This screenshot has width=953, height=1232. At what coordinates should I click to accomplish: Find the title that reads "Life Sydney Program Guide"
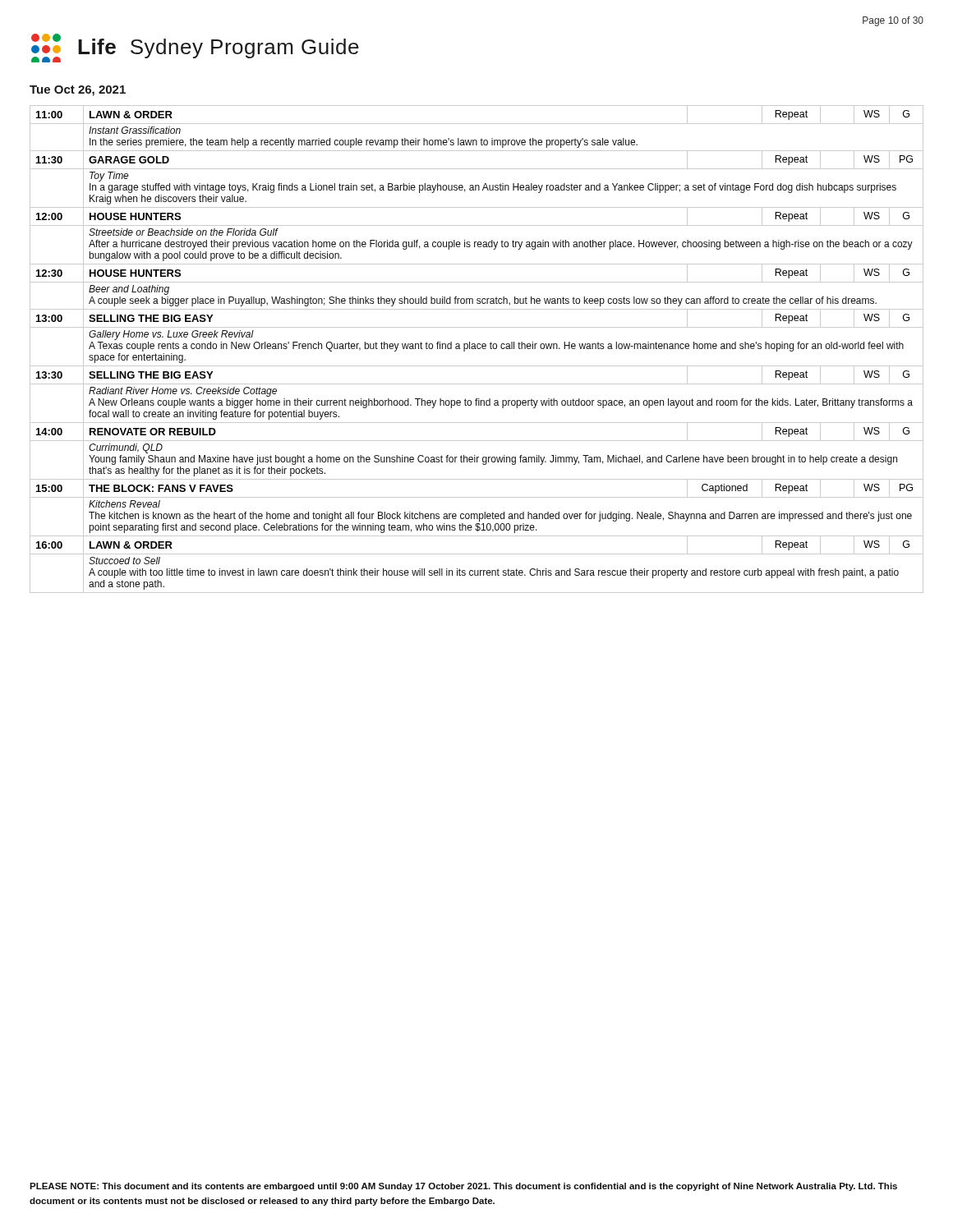195,47
